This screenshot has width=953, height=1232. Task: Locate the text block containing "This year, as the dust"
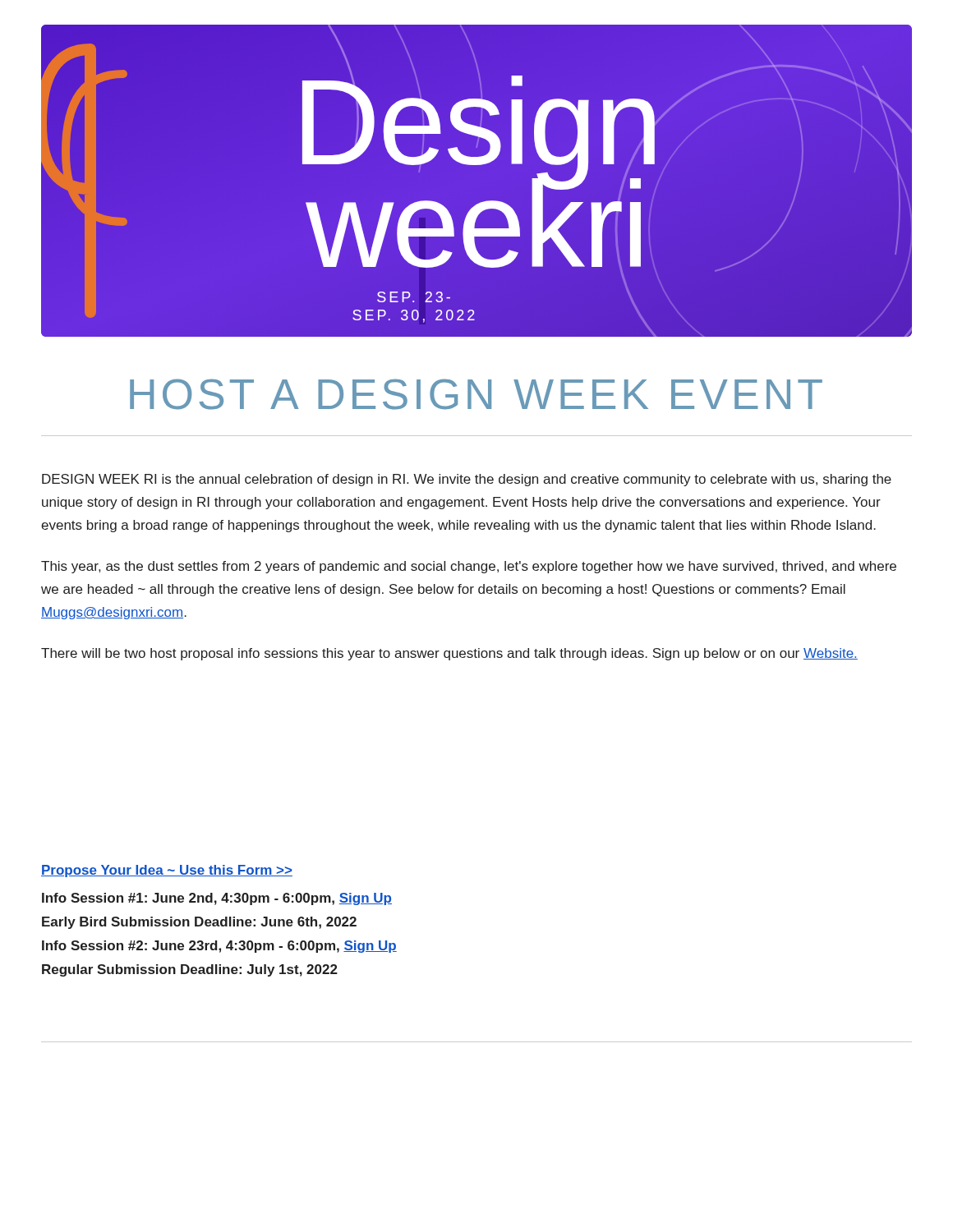[476, 590]
